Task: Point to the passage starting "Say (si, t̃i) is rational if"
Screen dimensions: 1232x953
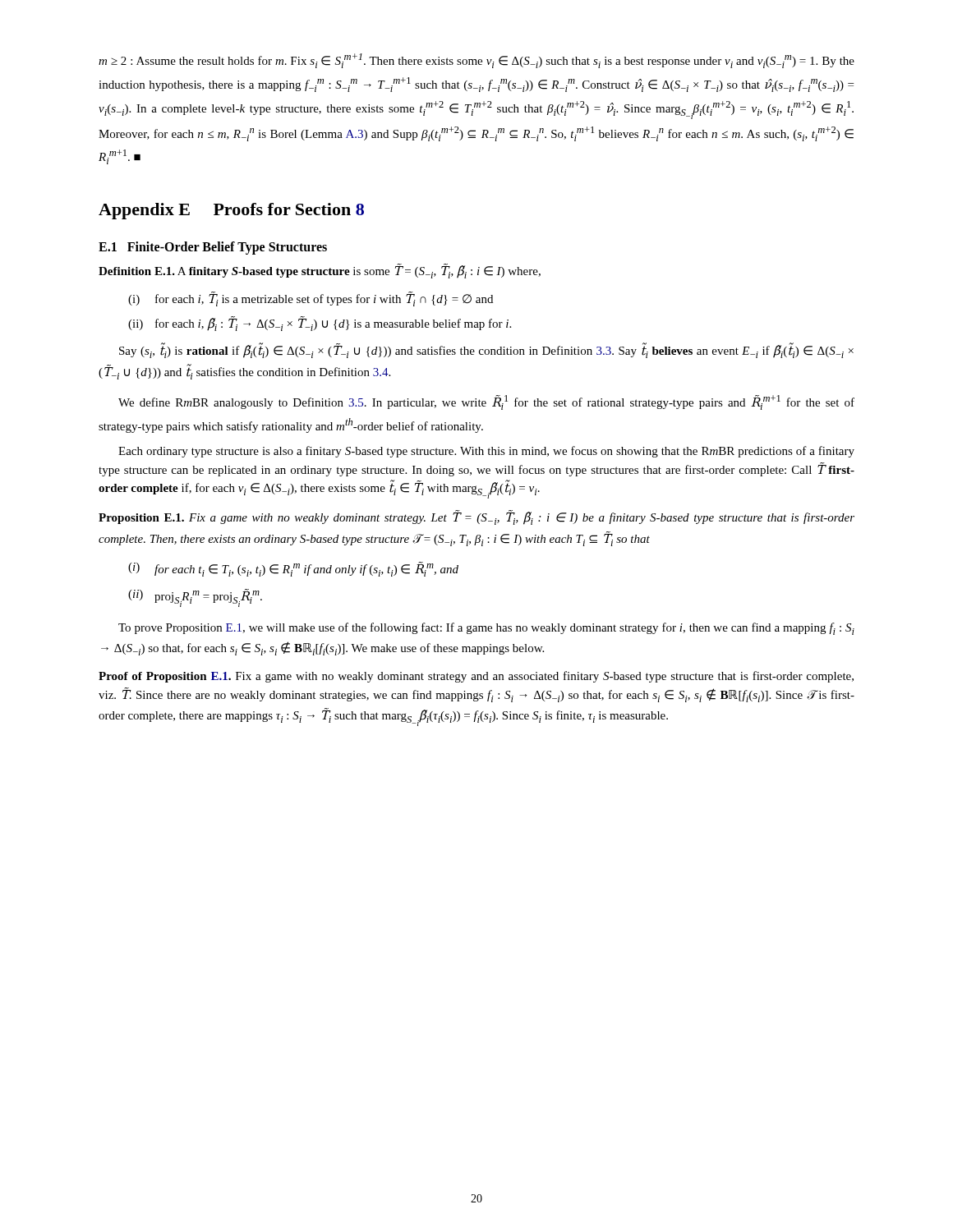Action: [x=476, y=363]
